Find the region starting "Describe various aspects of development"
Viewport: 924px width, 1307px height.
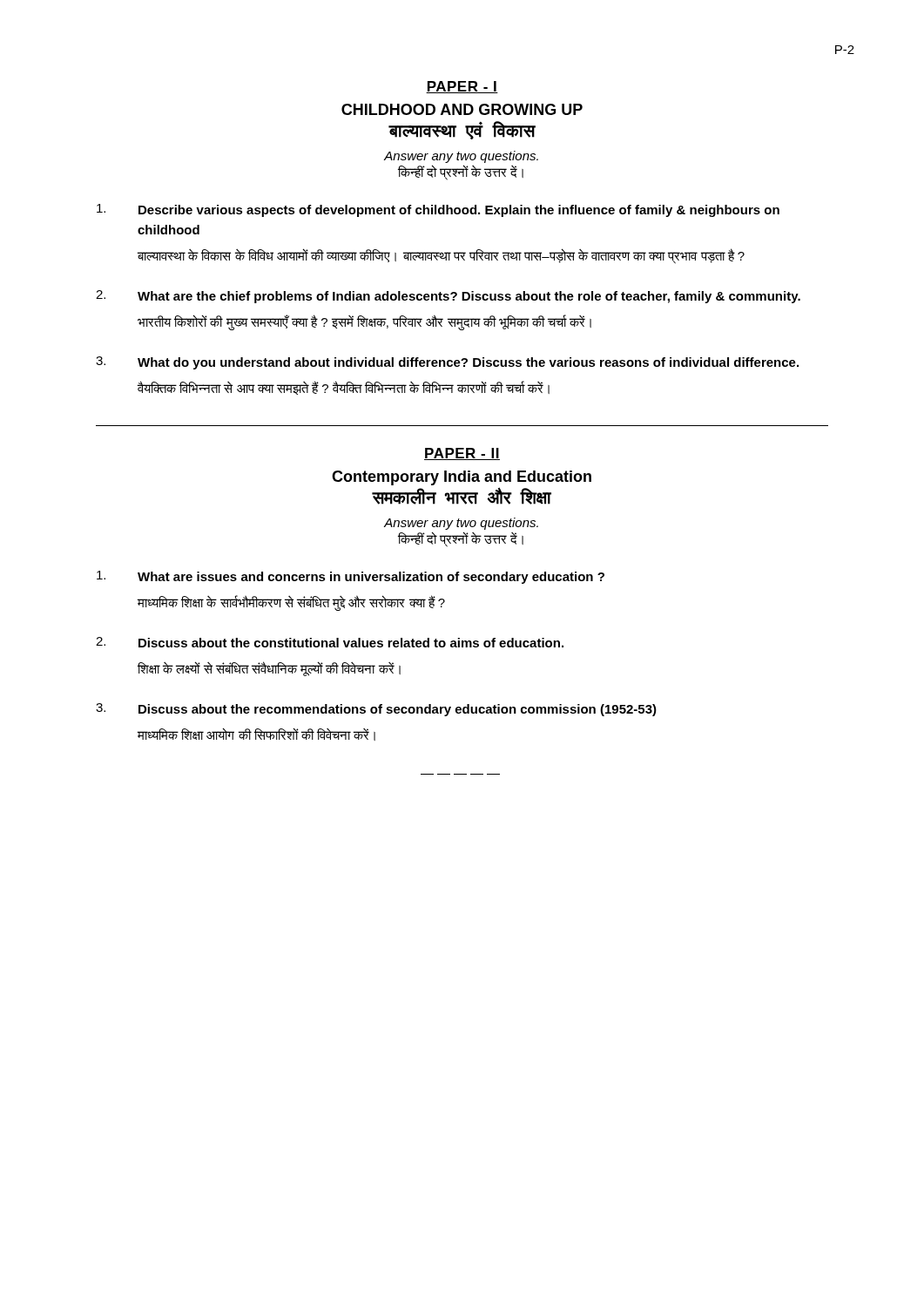(438, 210)
